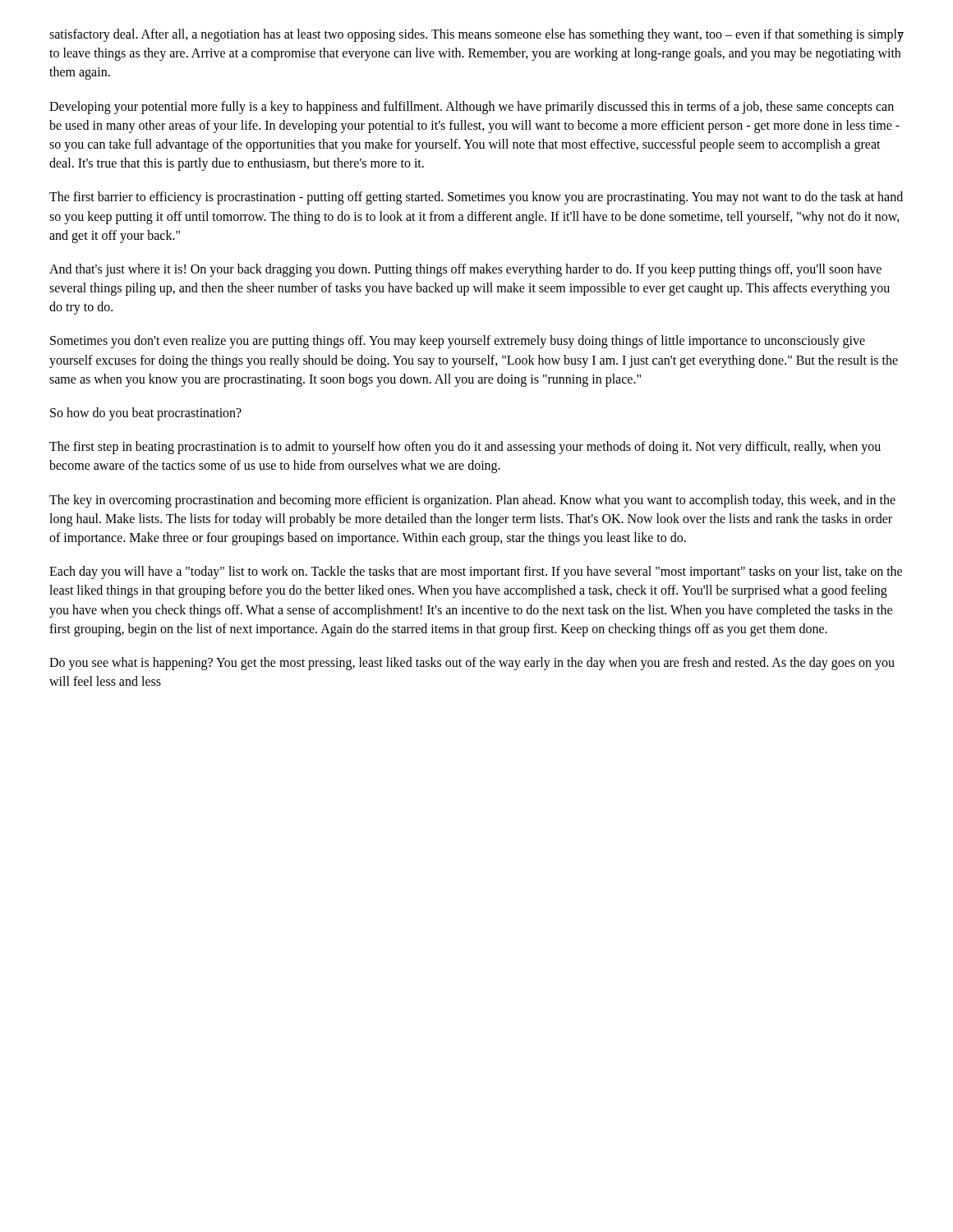Select the text starting "And that's just where it is! On your"
Viewport: 953px width, 1232px height.
[470, 288]
